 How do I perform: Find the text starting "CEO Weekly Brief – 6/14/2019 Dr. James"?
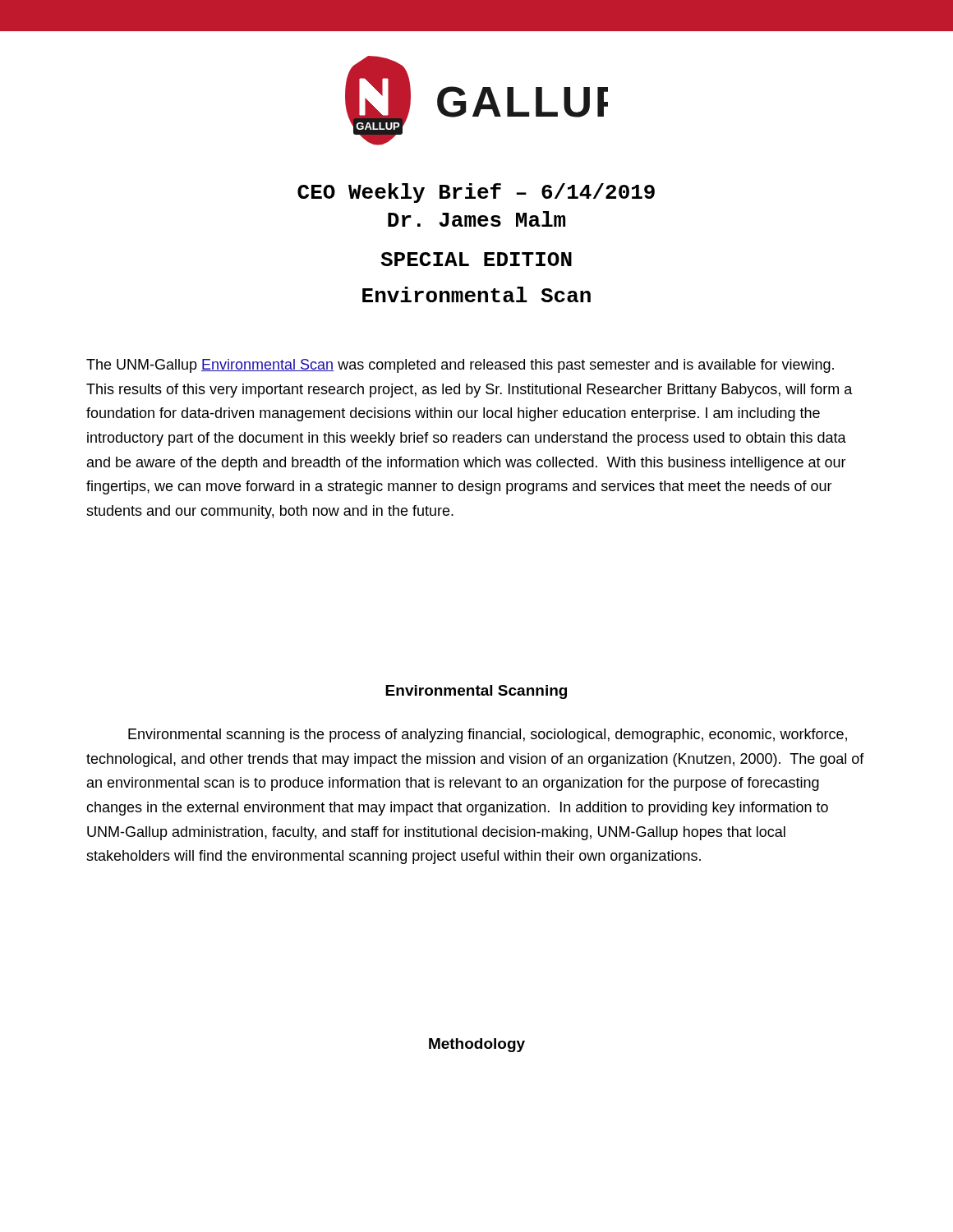point(476,245)
